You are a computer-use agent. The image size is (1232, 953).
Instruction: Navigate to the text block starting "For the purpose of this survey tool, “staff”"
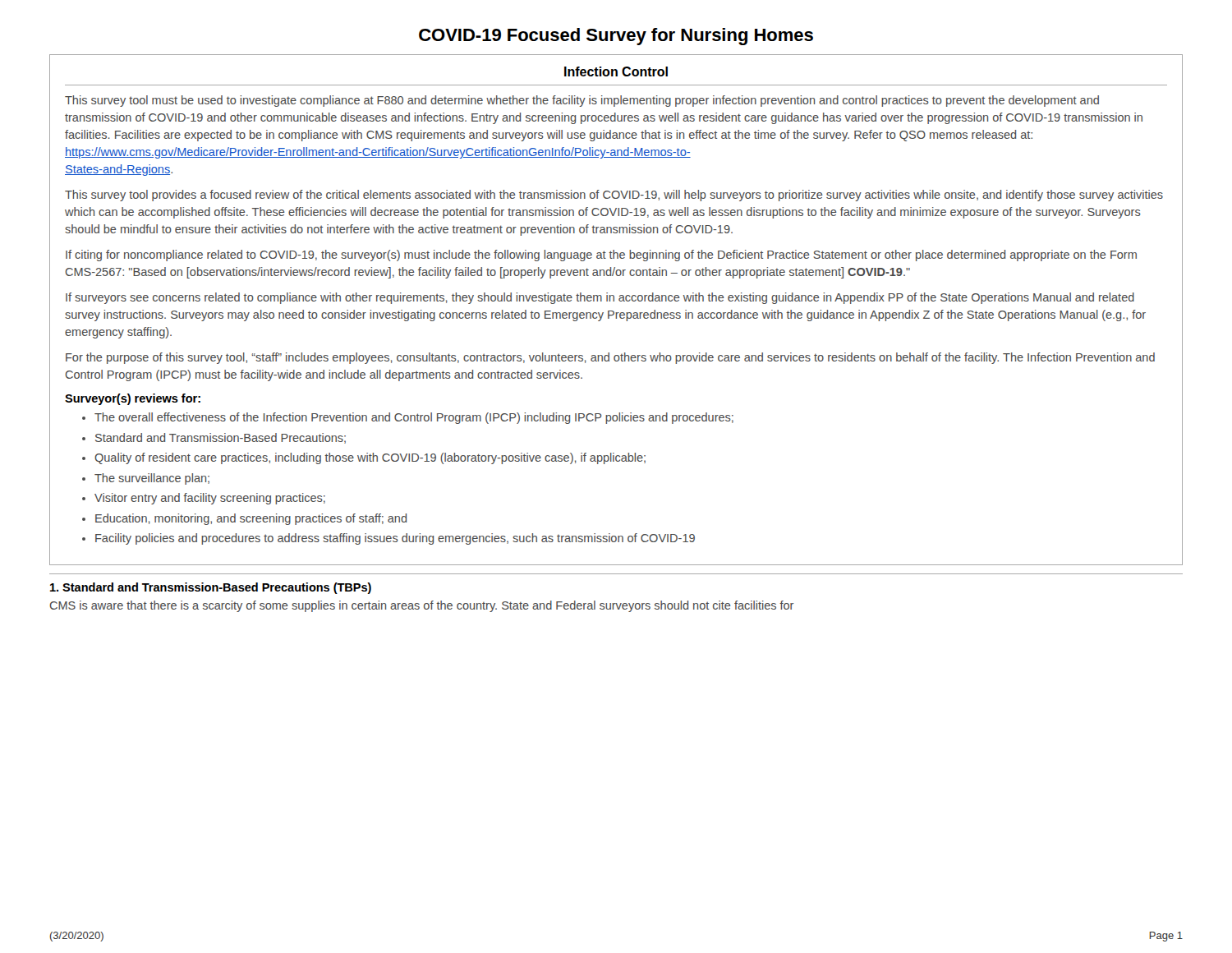point(610,366)
